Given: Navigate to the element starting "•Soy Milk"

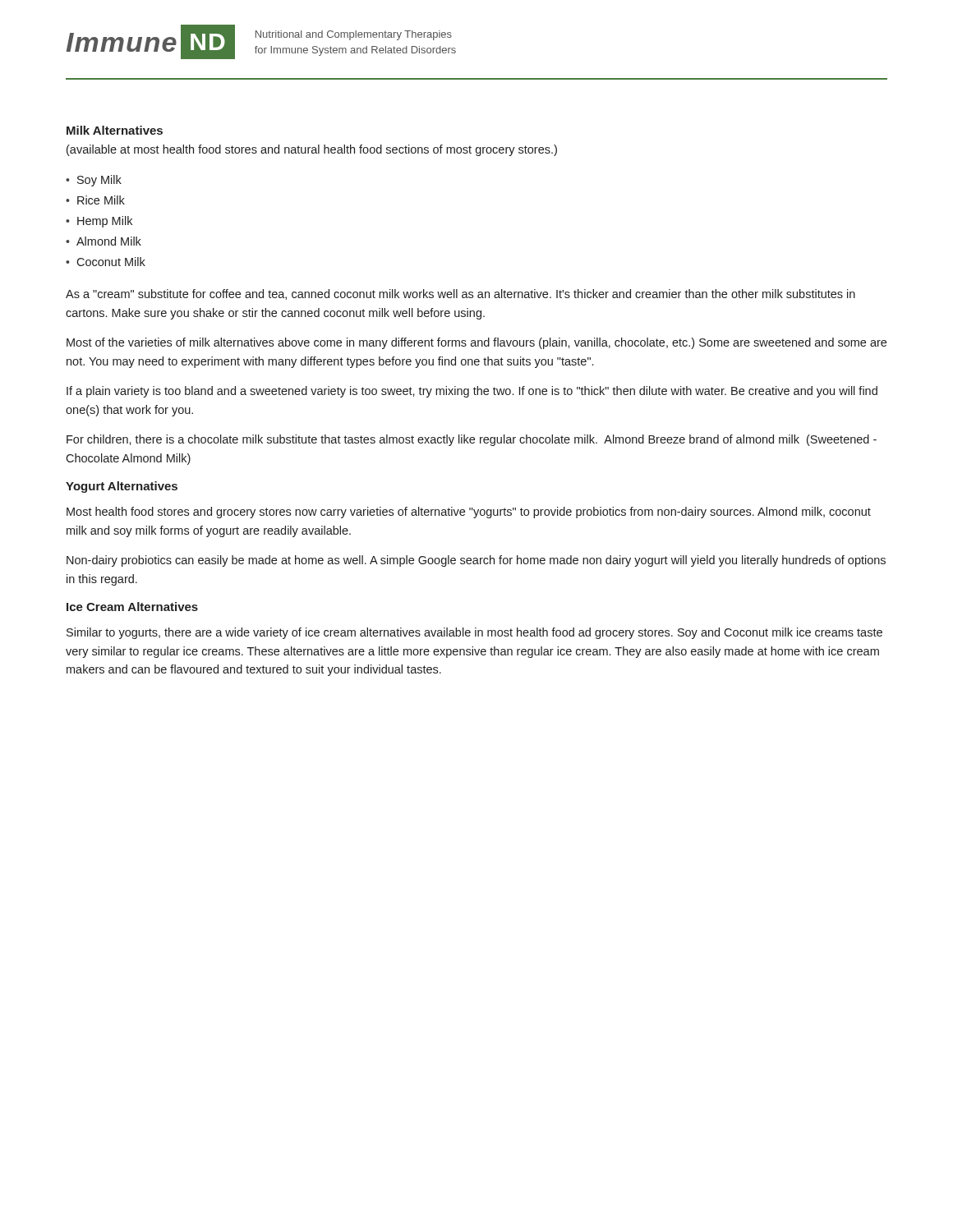Looking at the screenshot, I should click(x=94, y=181).
